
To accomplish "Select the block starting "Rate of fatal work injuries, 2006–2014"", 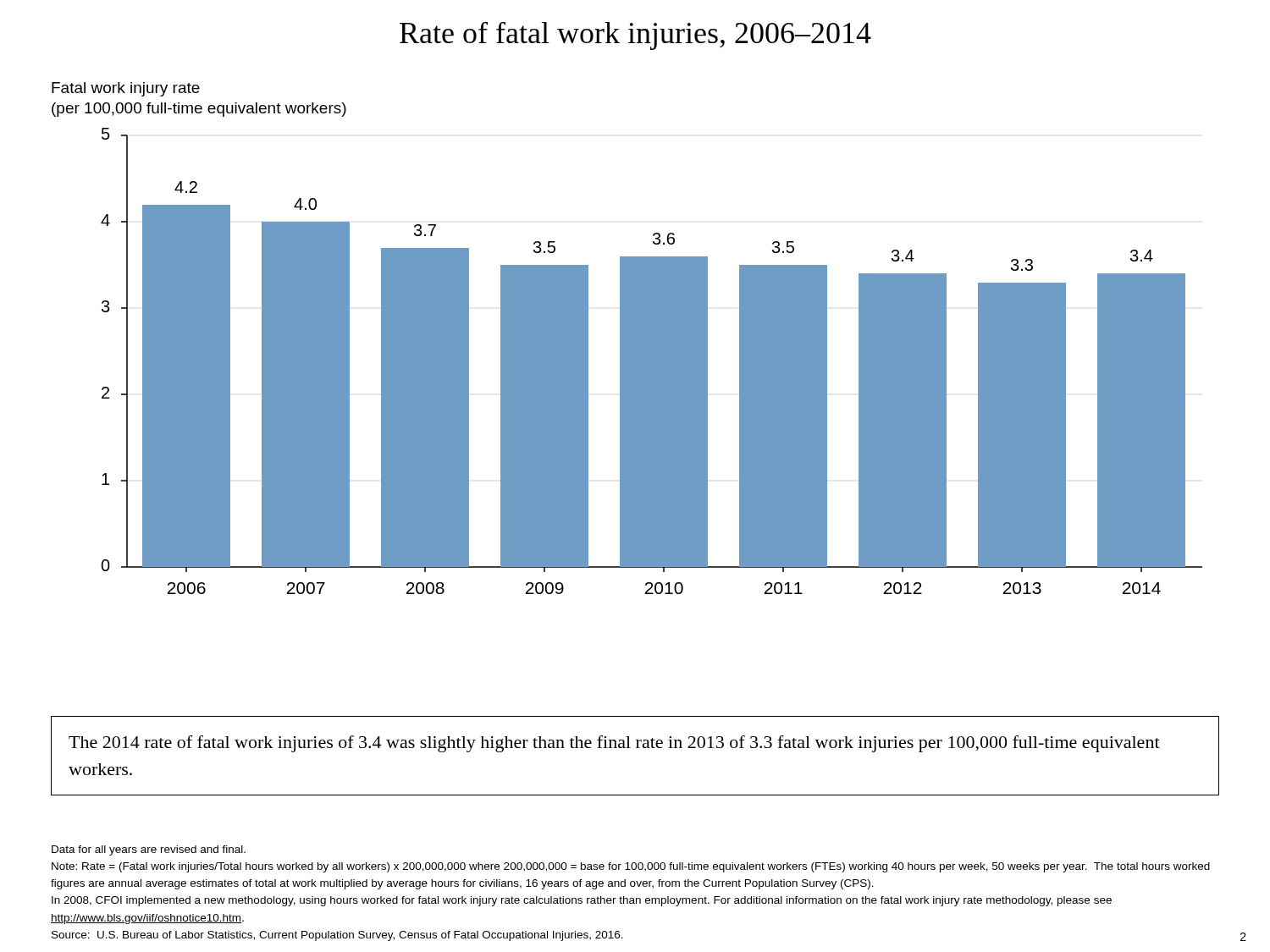I will (x=635, y=33).
